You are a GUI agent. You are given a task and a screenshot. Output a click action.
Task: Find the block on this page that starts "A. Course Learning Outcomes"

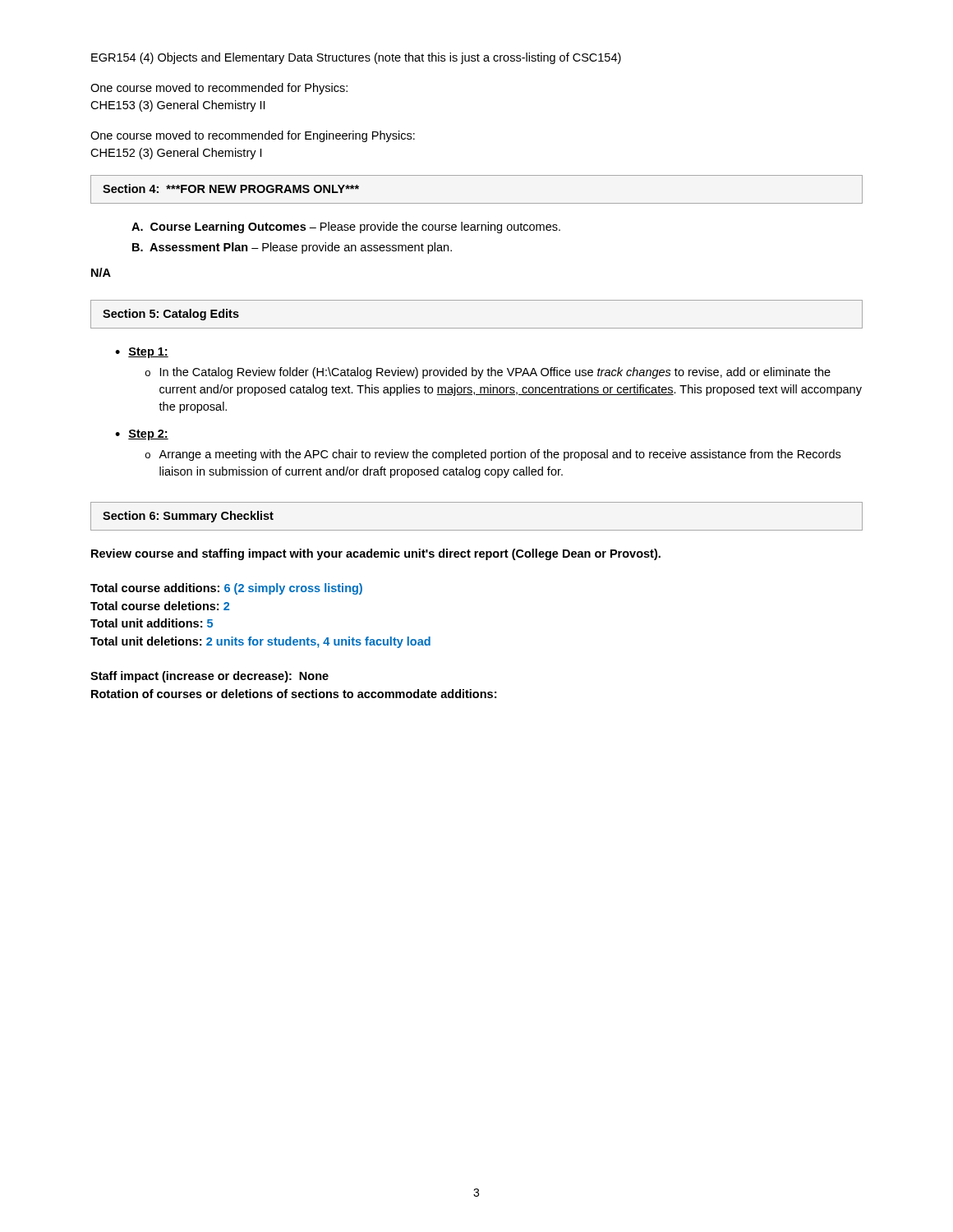[346, 227]
